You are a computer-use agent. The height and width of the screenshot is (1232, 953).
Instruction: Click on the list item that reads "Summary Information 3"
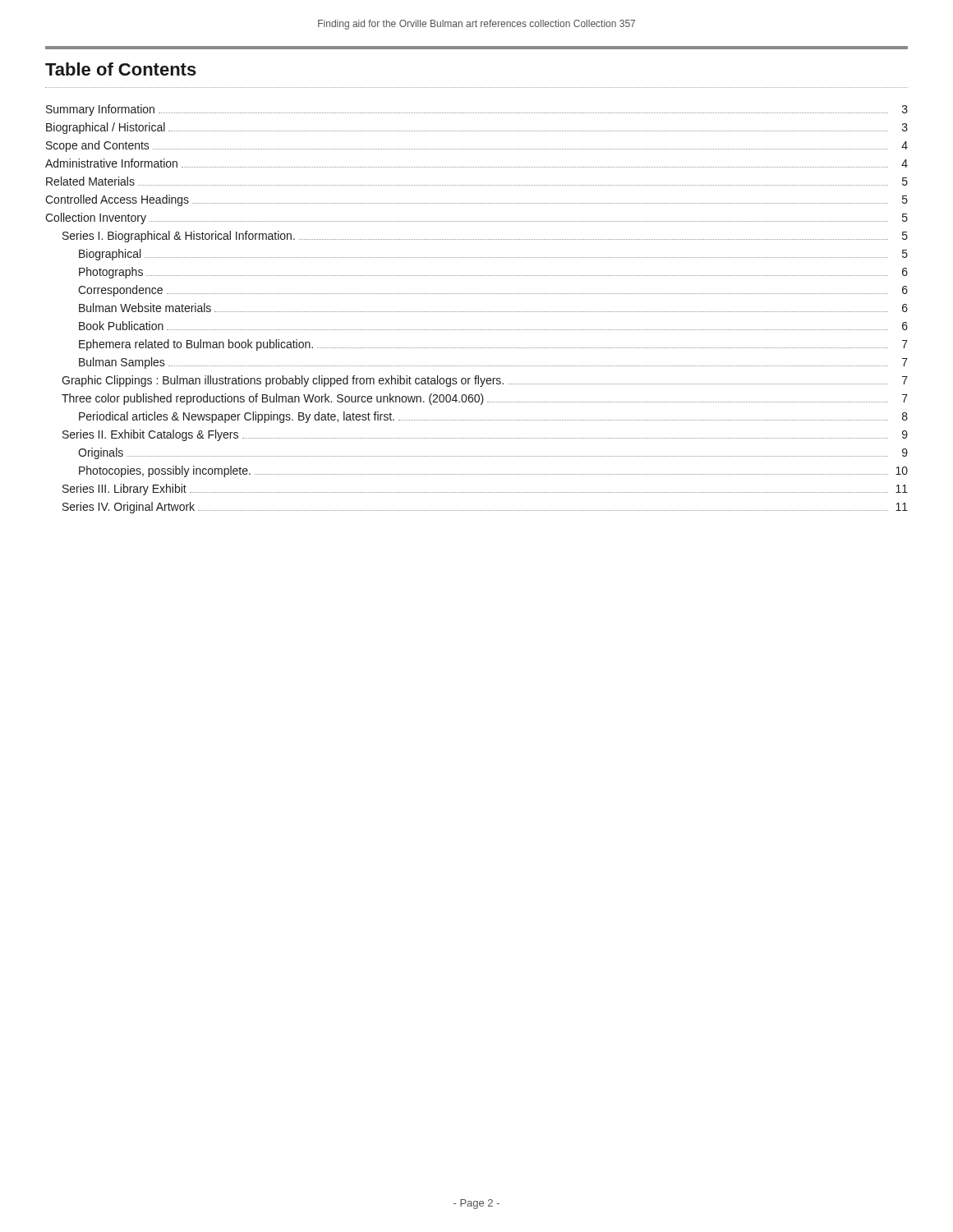[476, 109]
